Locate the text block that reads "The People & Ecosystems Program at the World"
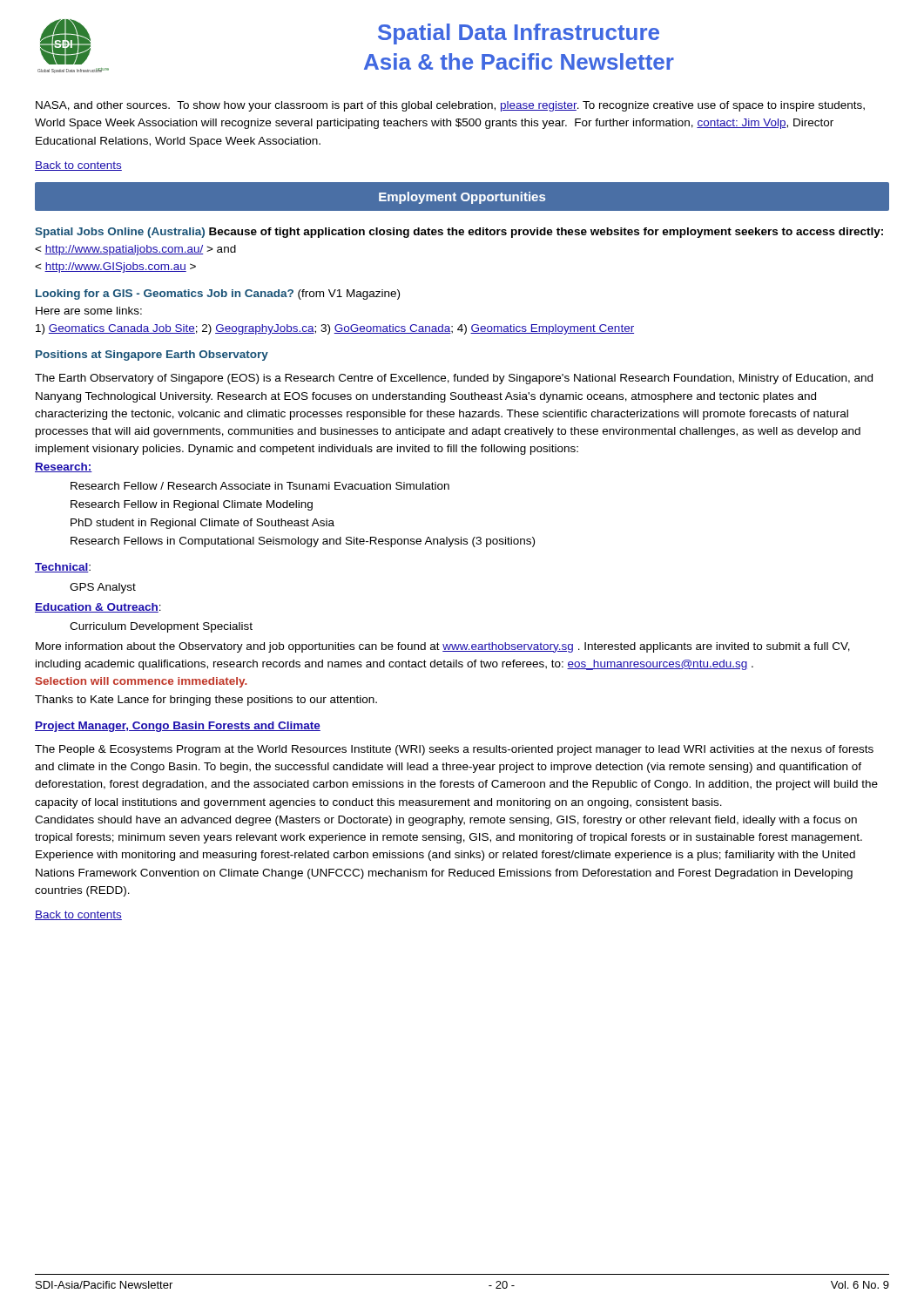 pos(456,819)
